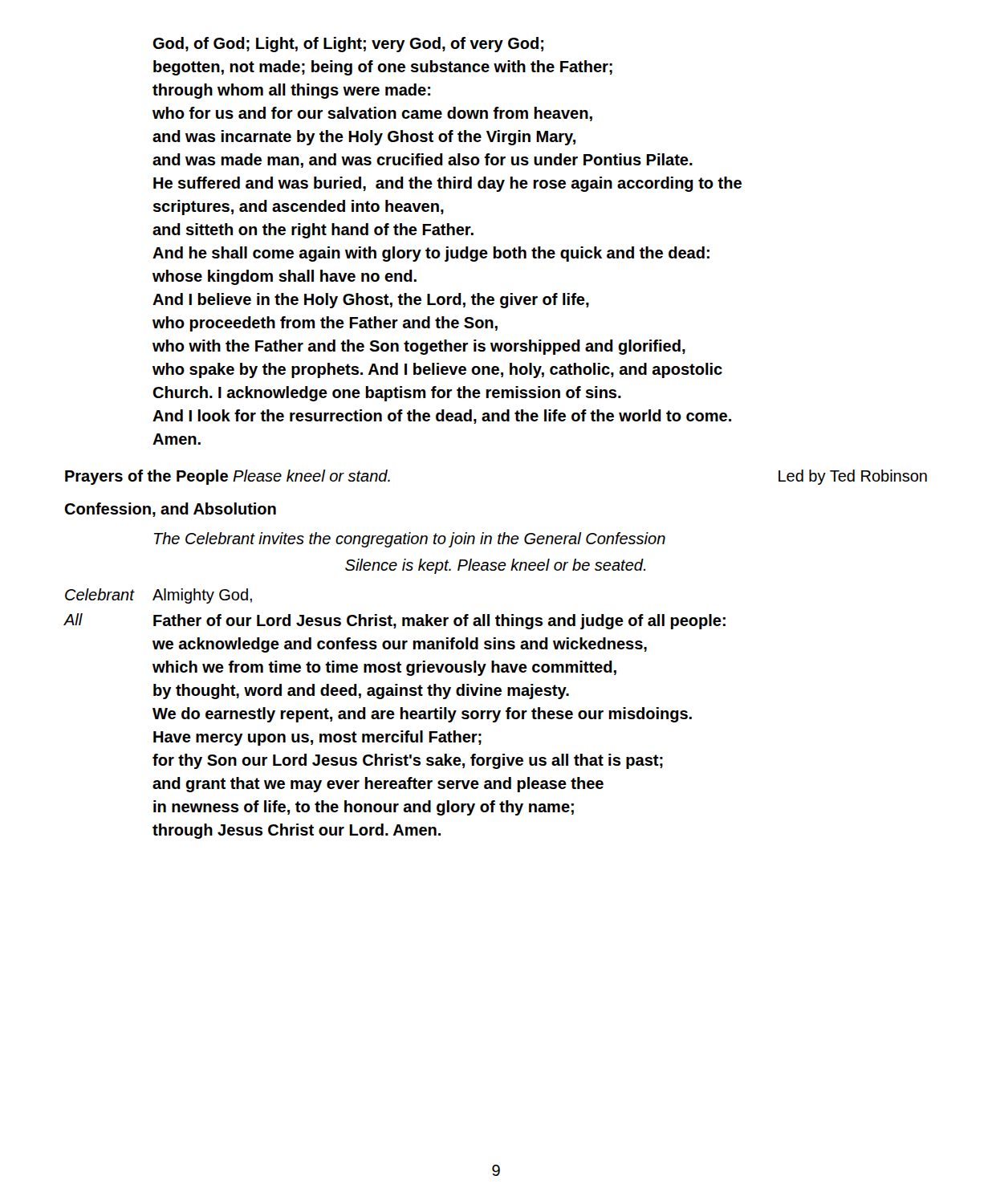The image size is (992, 1204).
Task: Select the passage starting "The Celebrant invites the congregation to"
Action: coord(409,539)
